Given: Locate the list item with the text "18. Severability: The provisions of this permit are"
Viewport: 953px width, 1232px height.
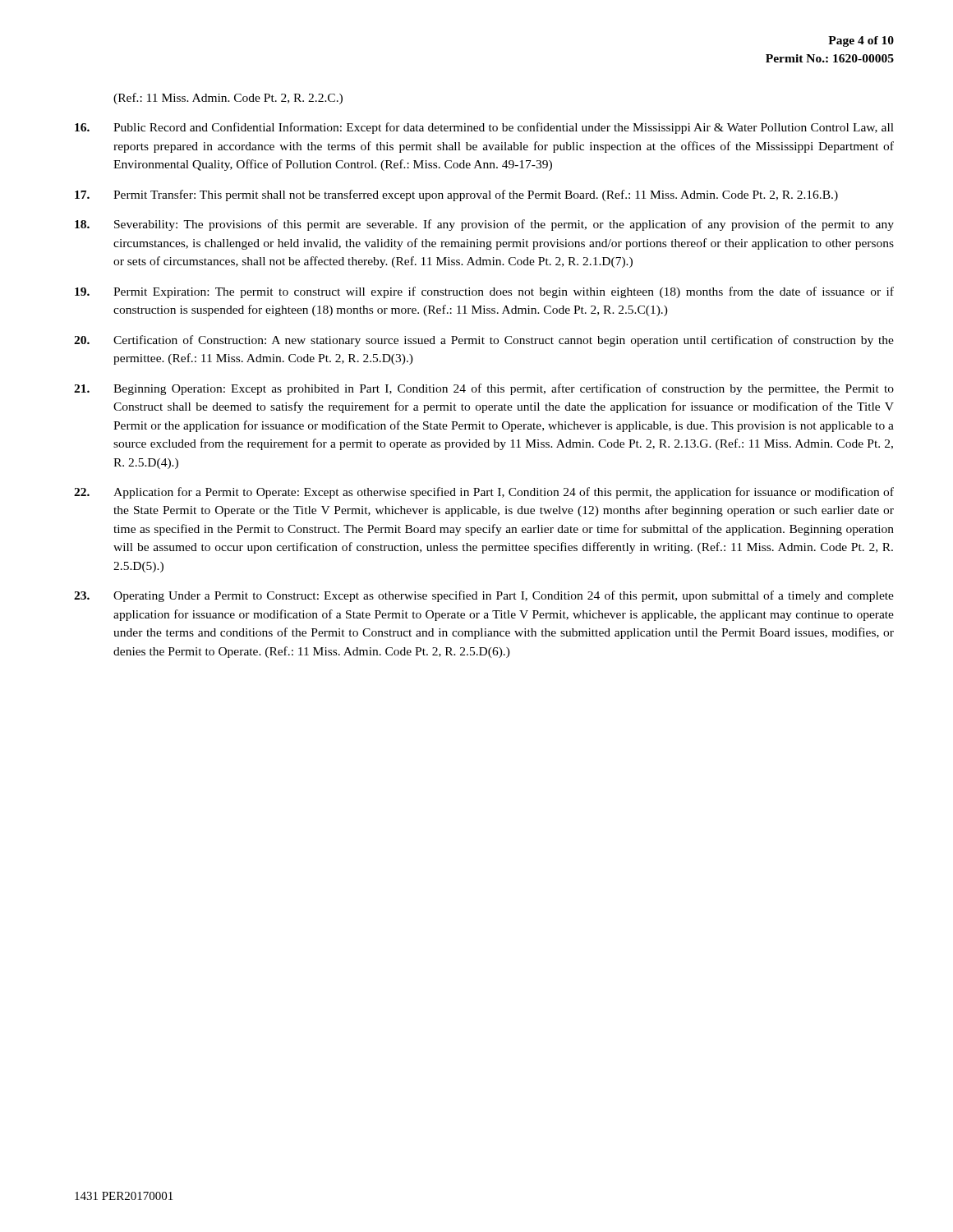Looking at the screenshot, I should [x=484, y=243].
